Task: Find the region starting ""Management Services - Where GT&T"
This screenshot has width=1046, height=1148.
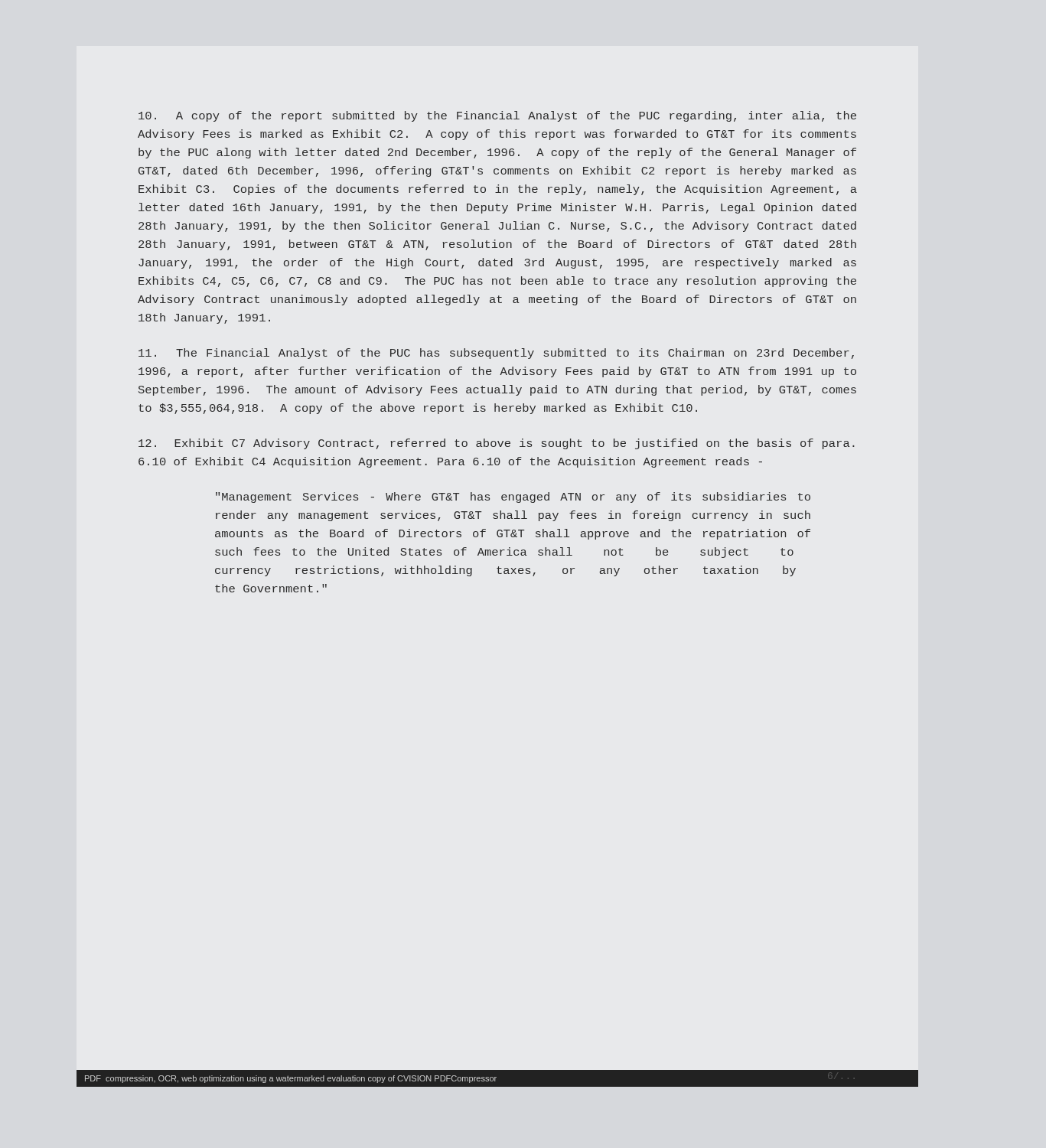Action: 513,544
